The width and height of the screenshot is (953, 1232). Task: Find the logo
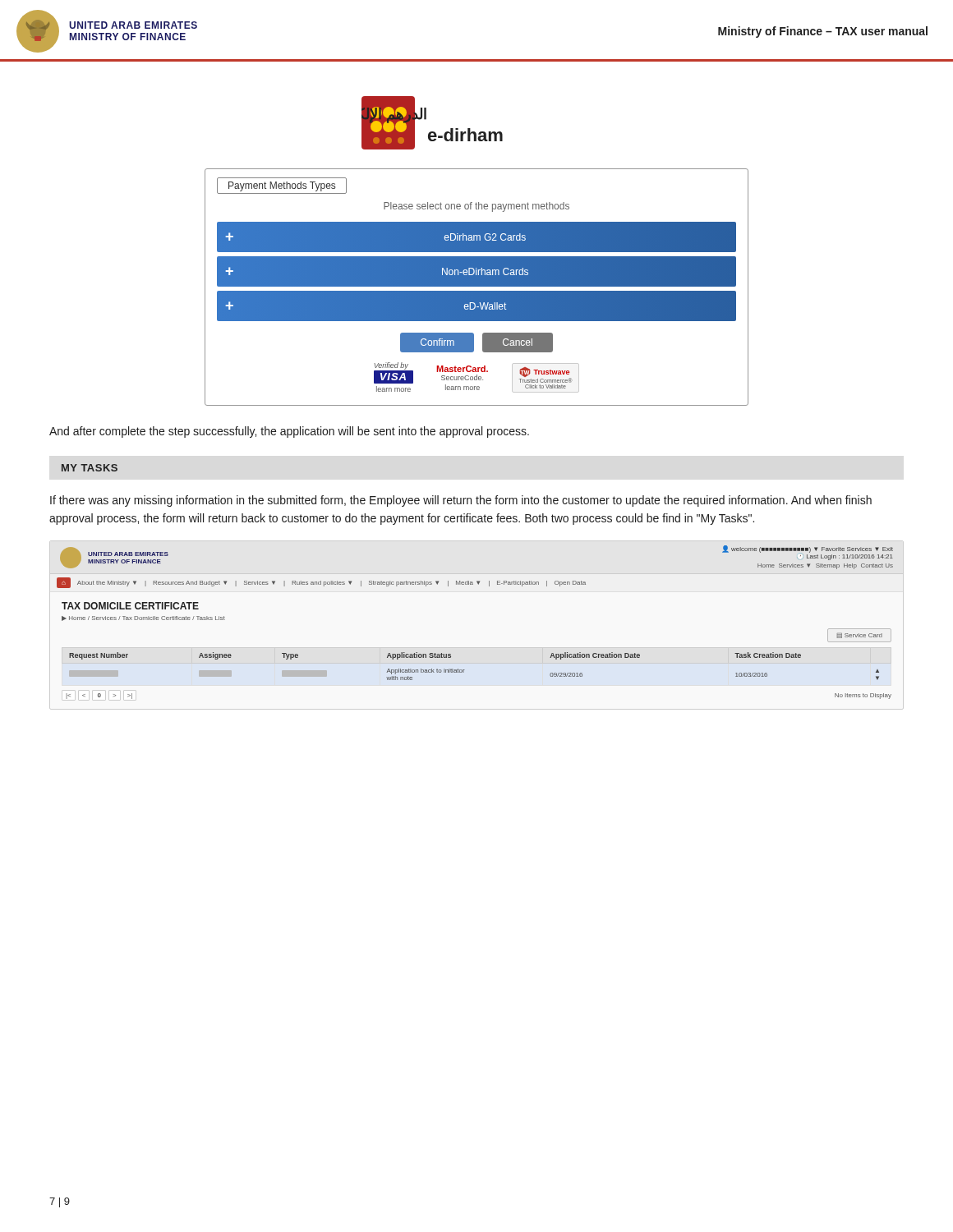(476, 125)
